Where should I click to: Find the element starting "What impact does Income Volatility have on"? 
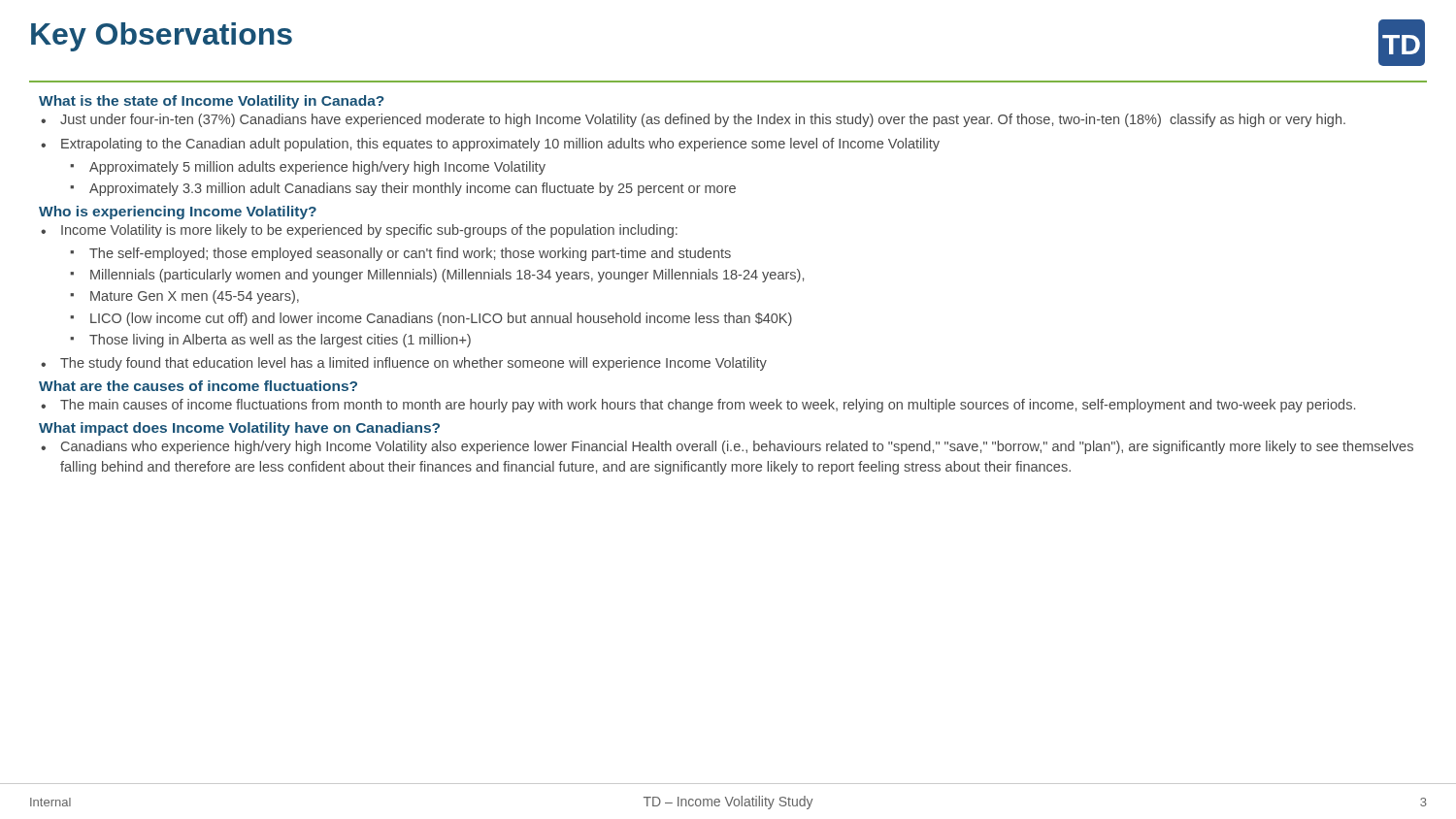(240, 428)
